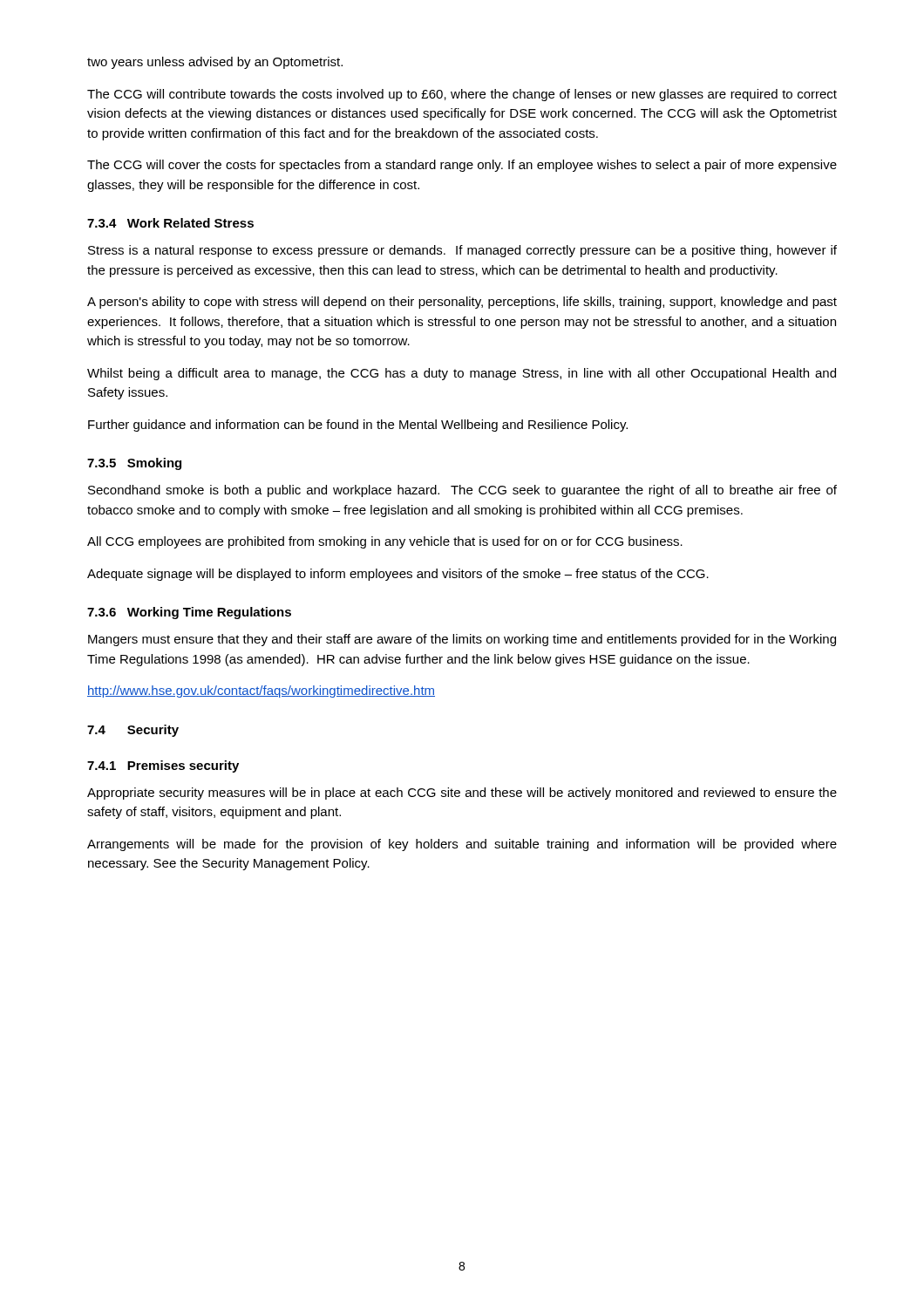924x1308 pixels.
Task: Click on the text block that says "All CCG employees are"
Action: [385, 541]
